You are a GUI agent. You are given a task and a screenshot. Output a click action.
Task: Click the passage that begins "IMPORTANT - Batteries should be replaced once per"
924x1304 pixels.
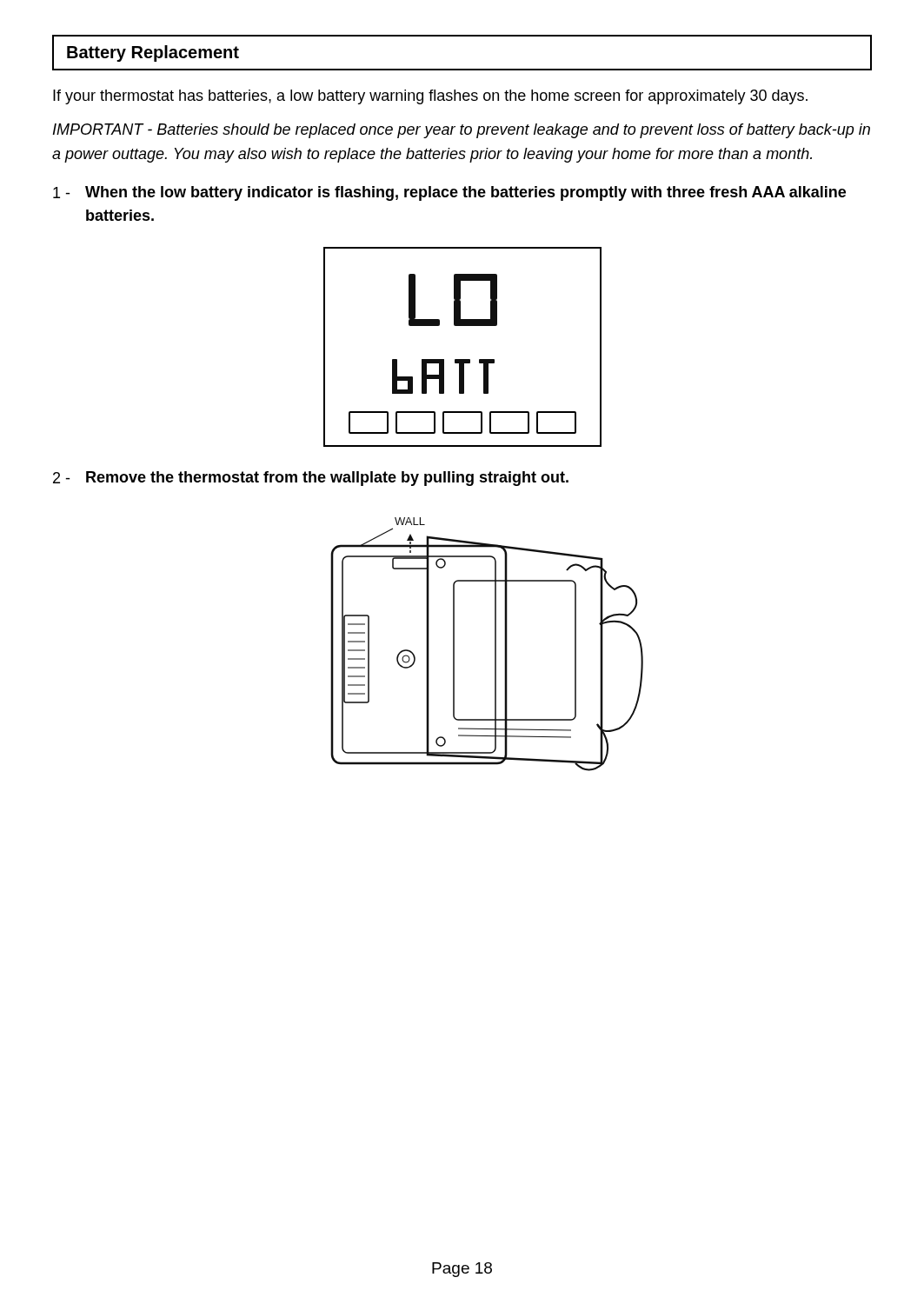coord(461,142)
